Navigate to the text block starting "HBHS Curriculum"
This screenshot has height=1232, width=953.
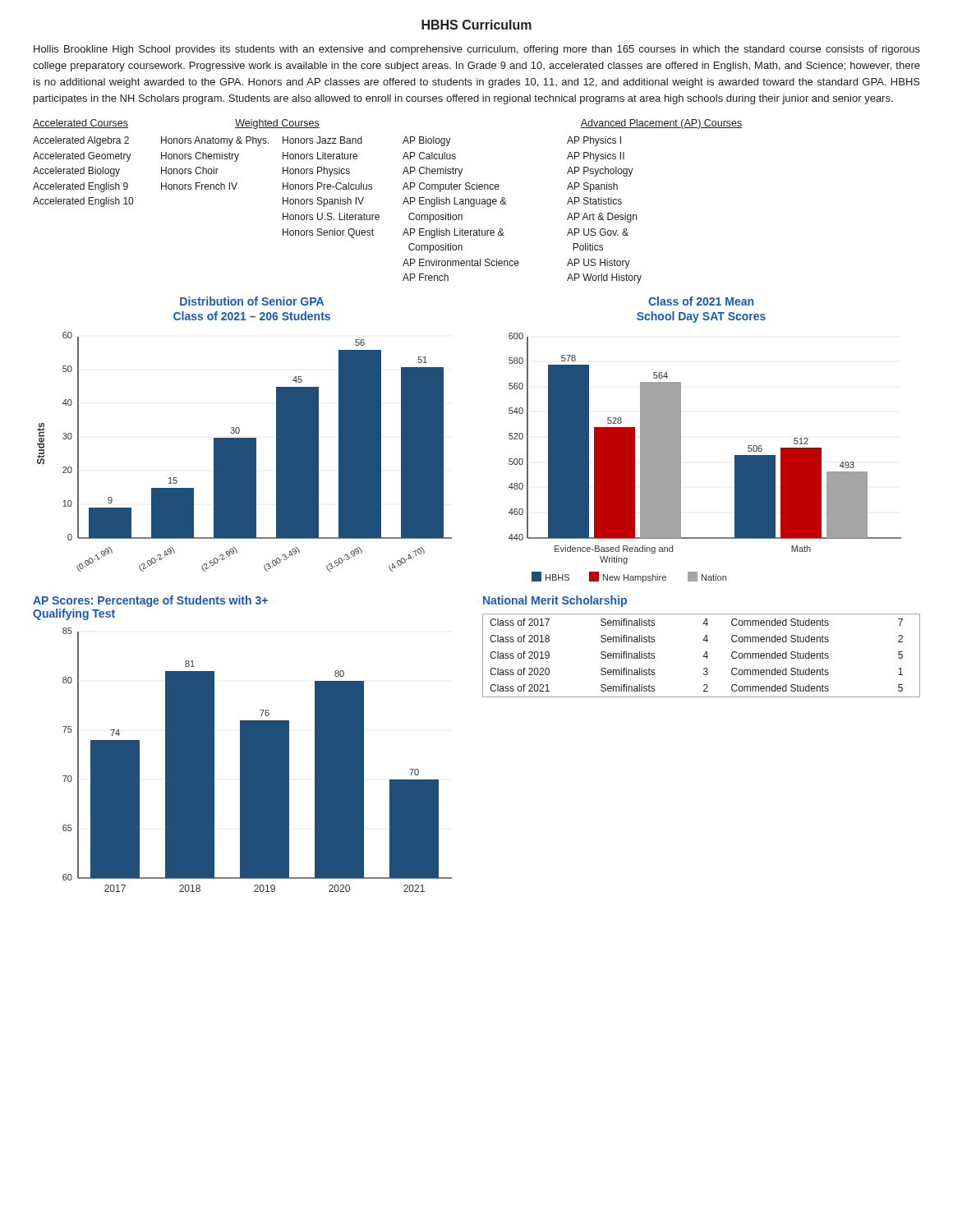(x=476, y=25)
